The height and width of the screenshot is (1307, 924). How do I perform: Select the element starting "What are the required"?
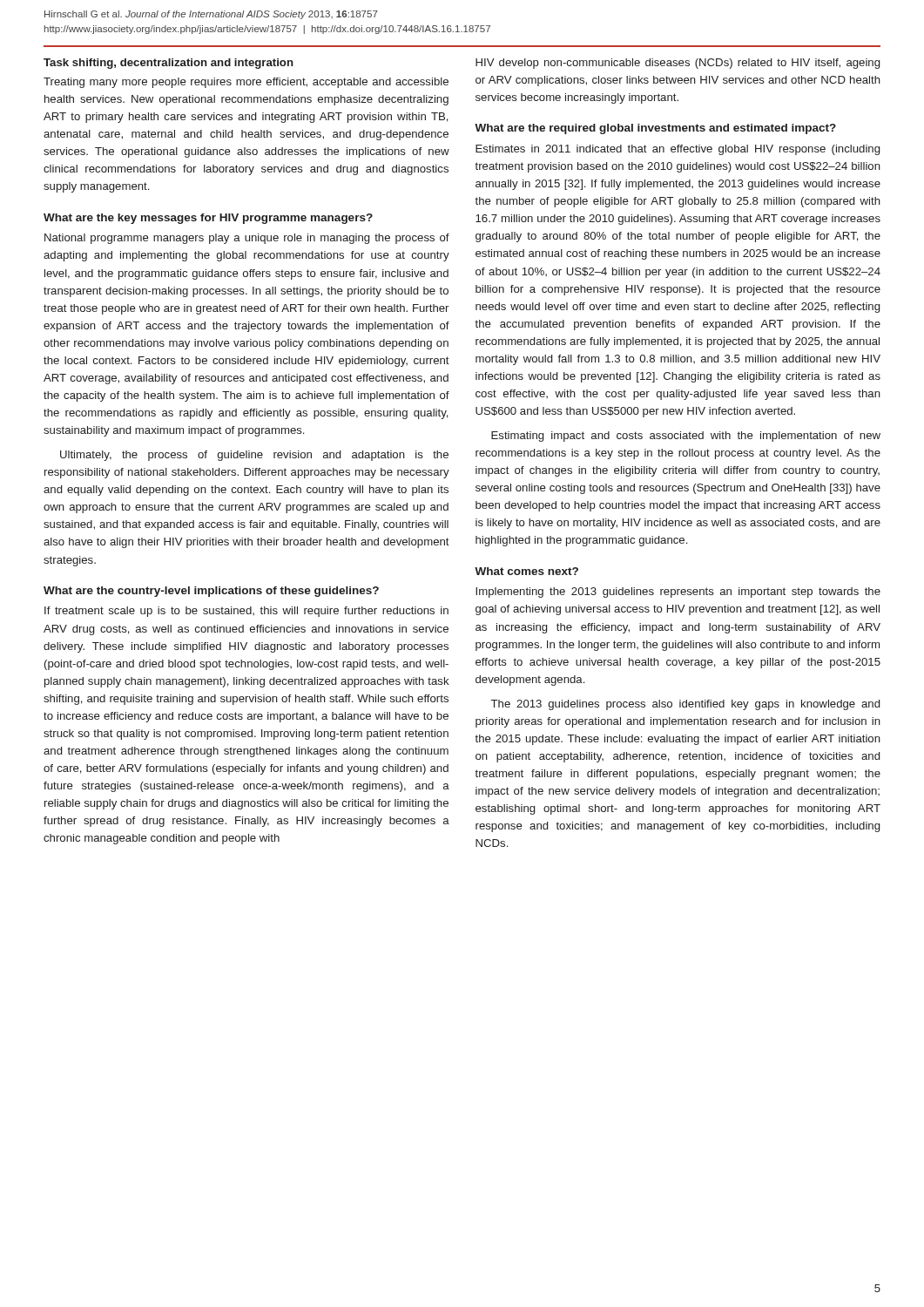click(656, 128)
